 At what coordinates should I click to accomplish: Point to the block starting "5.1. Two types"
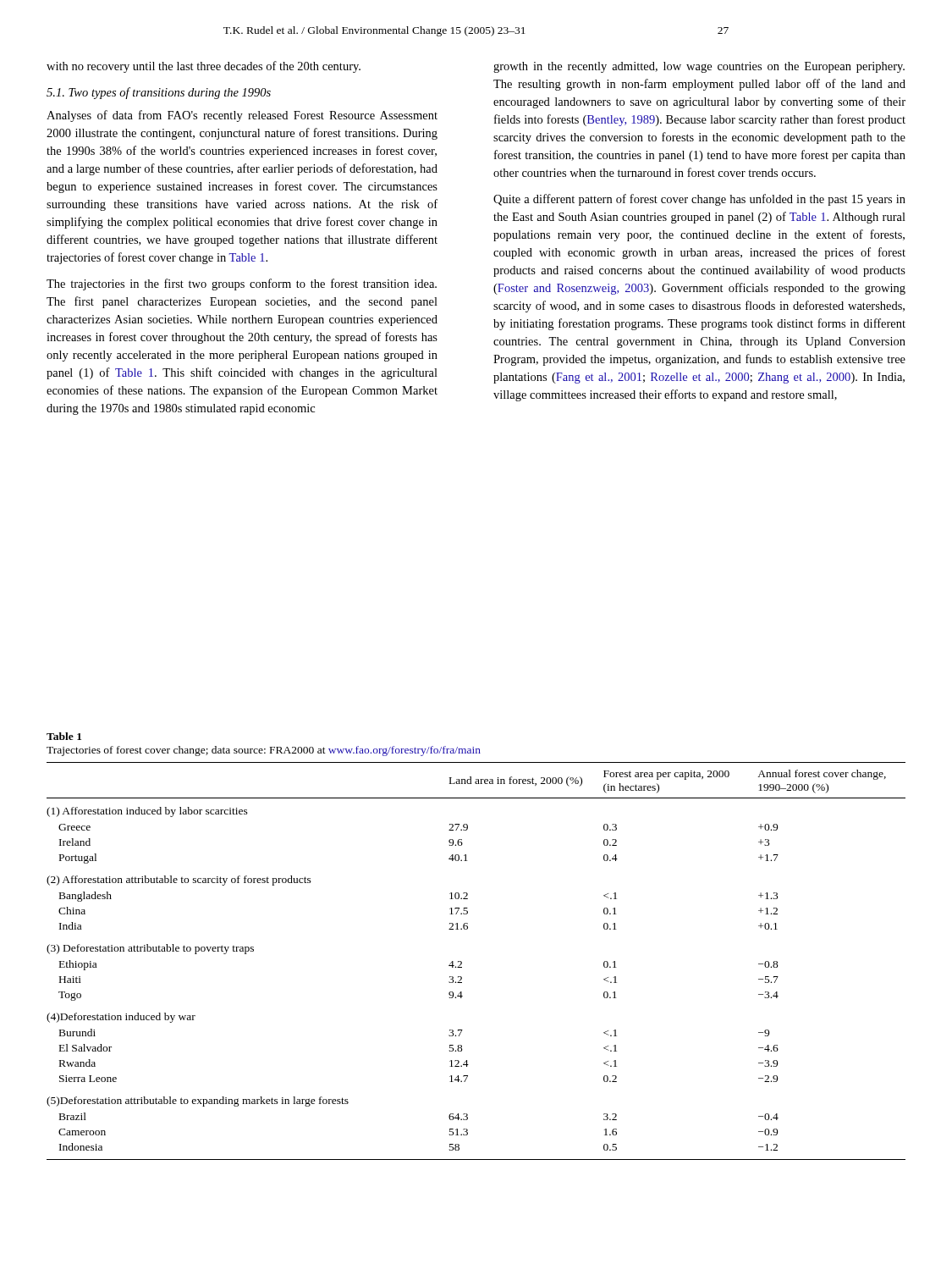[159, 92]
